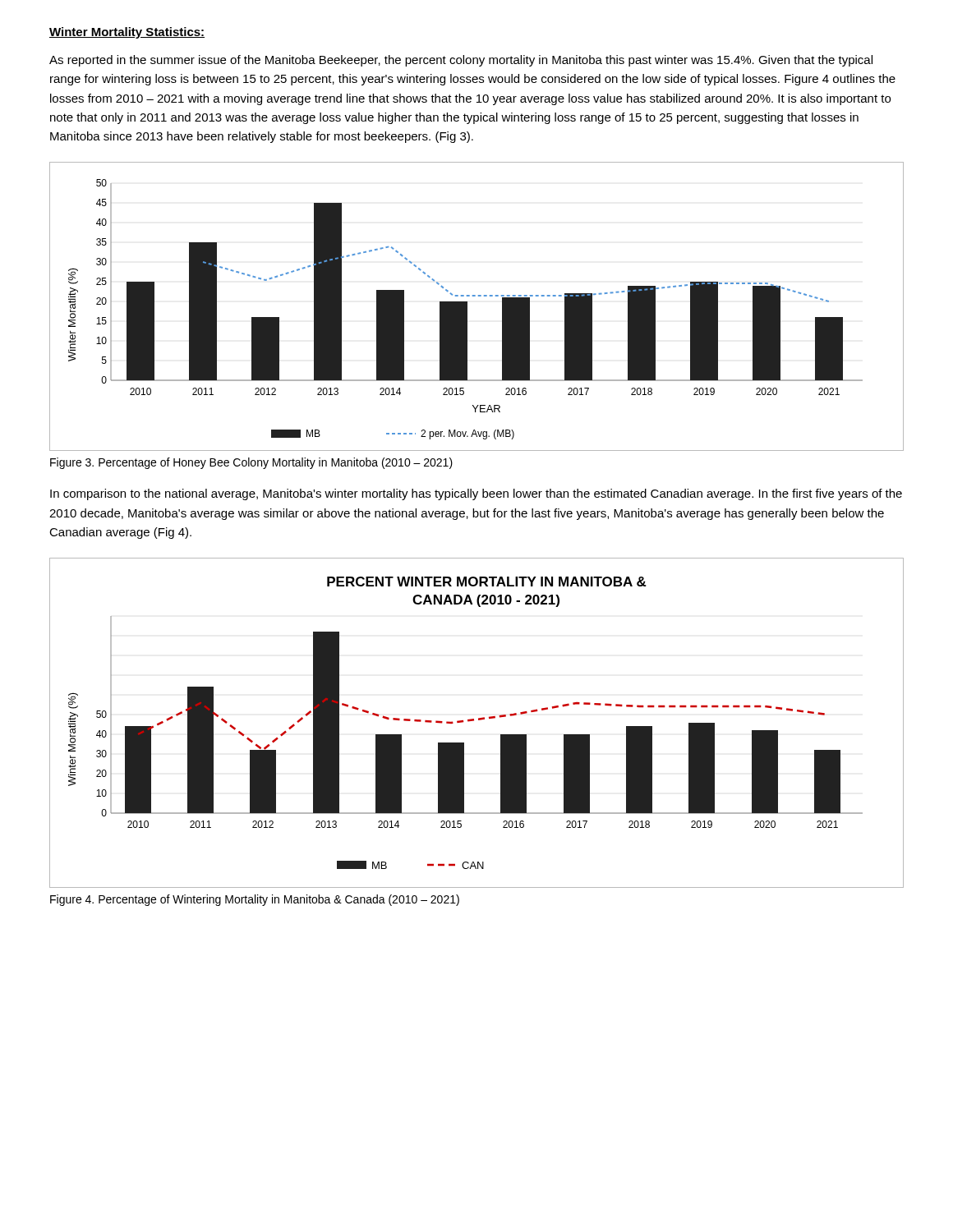Find the text block with the text "As reported in the"
Screen dimensions: 1232x953
tap(472, 98)
